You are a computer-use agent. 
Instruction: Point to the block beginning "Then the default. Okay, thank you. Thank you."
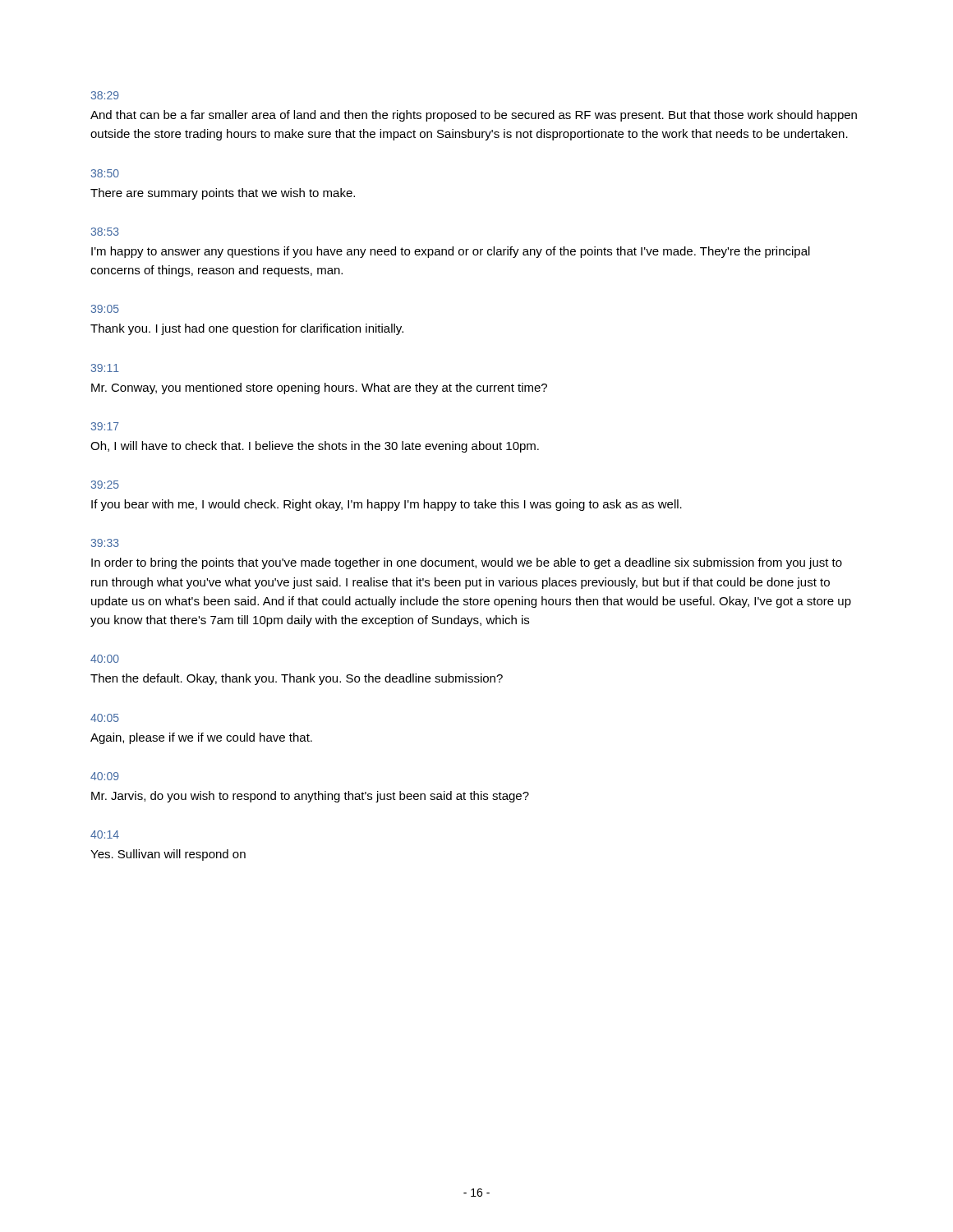[297, 678]
